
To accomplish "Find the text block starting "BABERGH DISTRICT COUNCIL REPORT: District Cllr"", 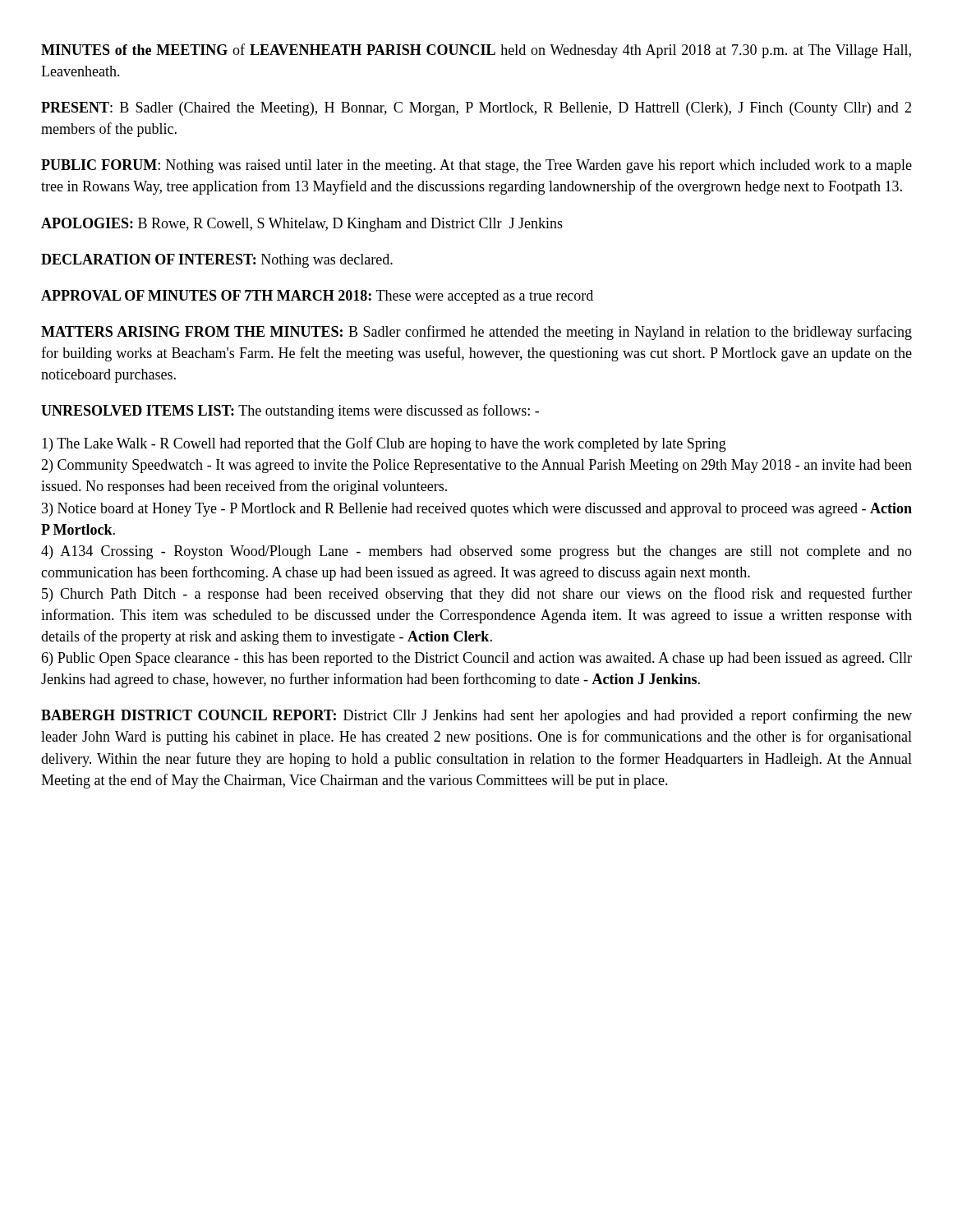I will pos(476,748).
